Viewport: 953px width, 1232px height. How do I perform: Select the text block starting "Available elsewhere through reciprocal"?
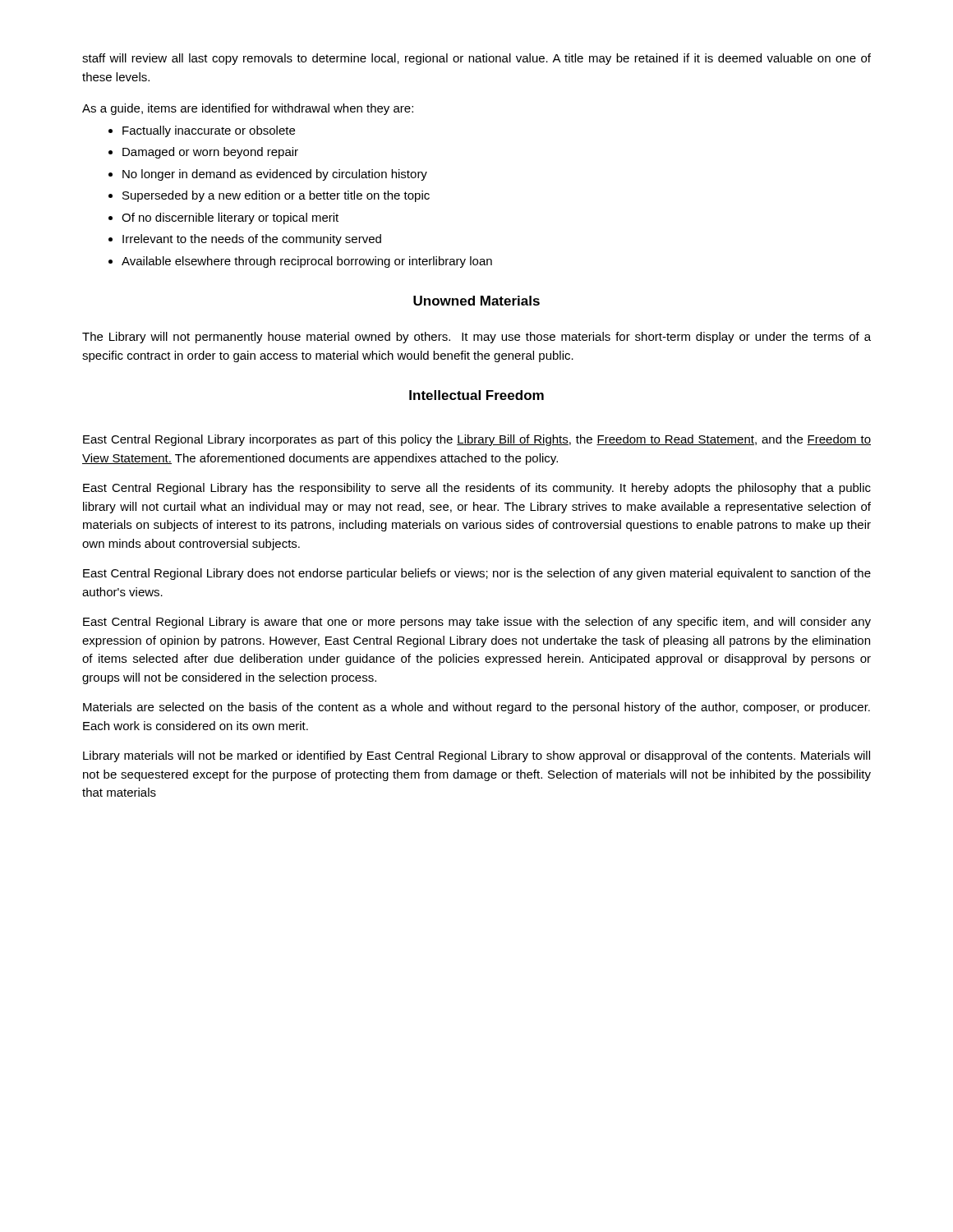(x=307, y=260)
